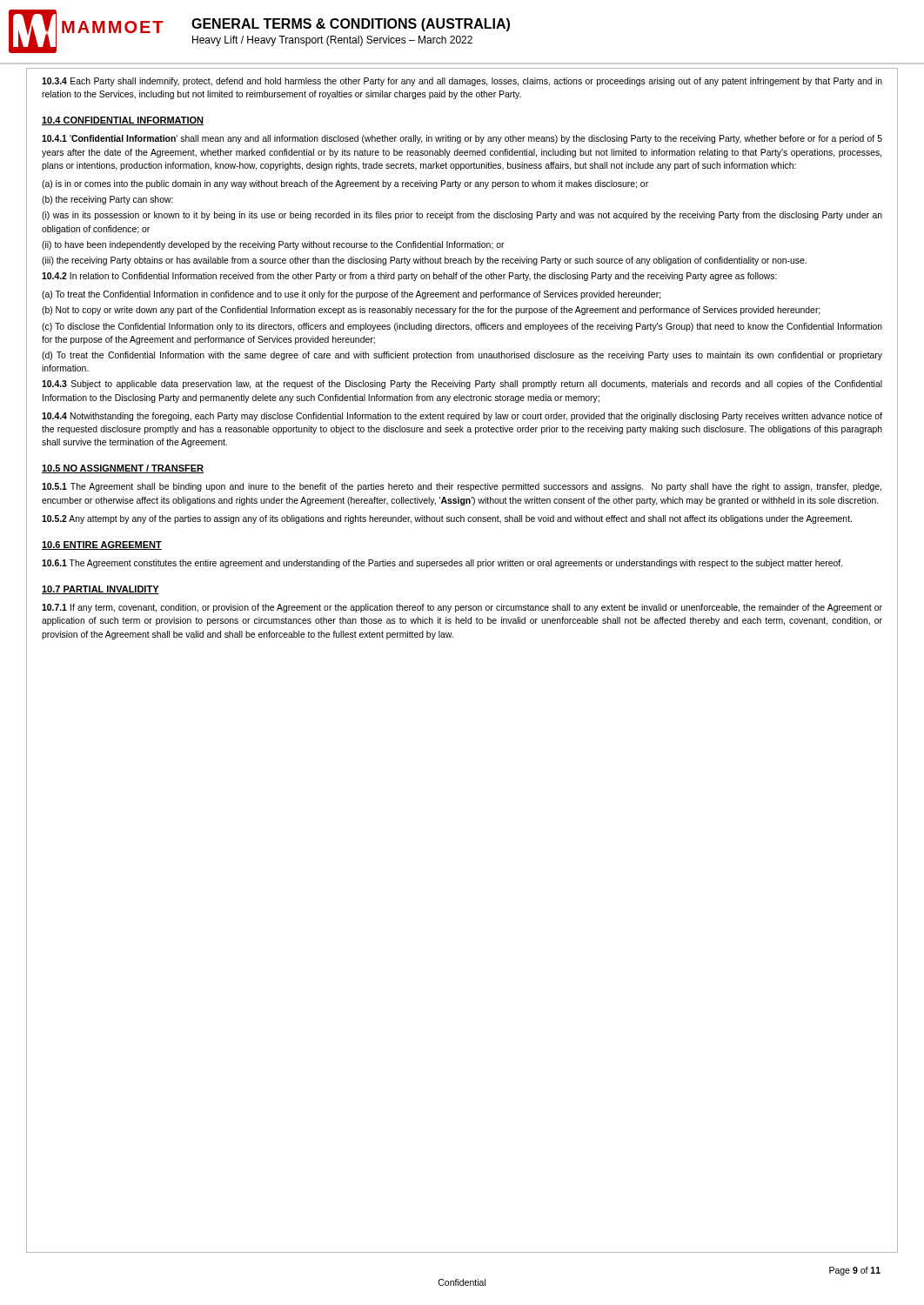This screenshot has width=924, height=1305.
Task: Navigate to the passage starting "4.4 Notwithstanding the foregoing, each Party may"
Action: [462, 429]
